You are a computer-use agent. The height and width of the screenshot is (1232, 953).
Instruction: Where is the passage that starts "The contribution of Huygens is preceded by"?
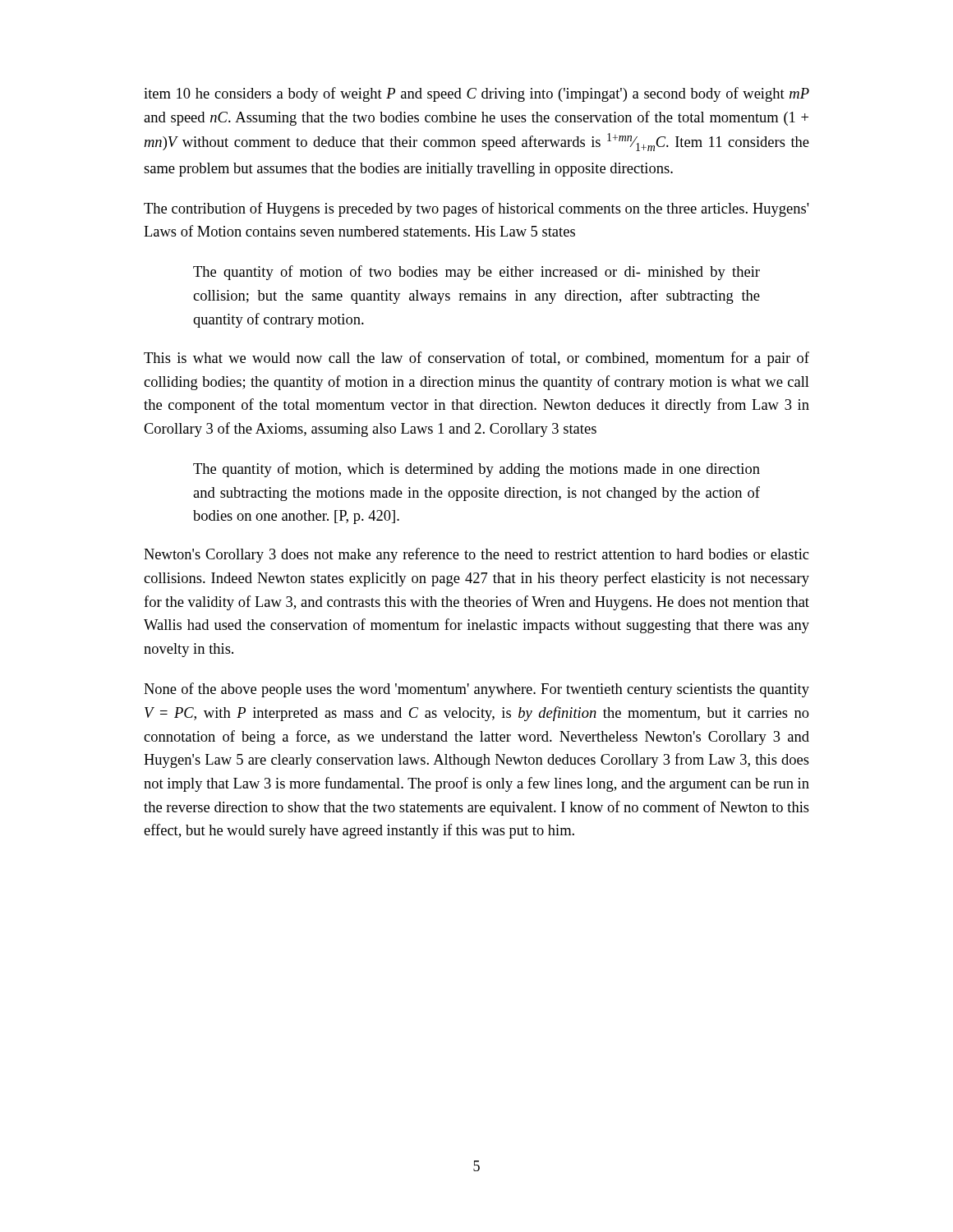pyautogui.click(x=476, y=220)
